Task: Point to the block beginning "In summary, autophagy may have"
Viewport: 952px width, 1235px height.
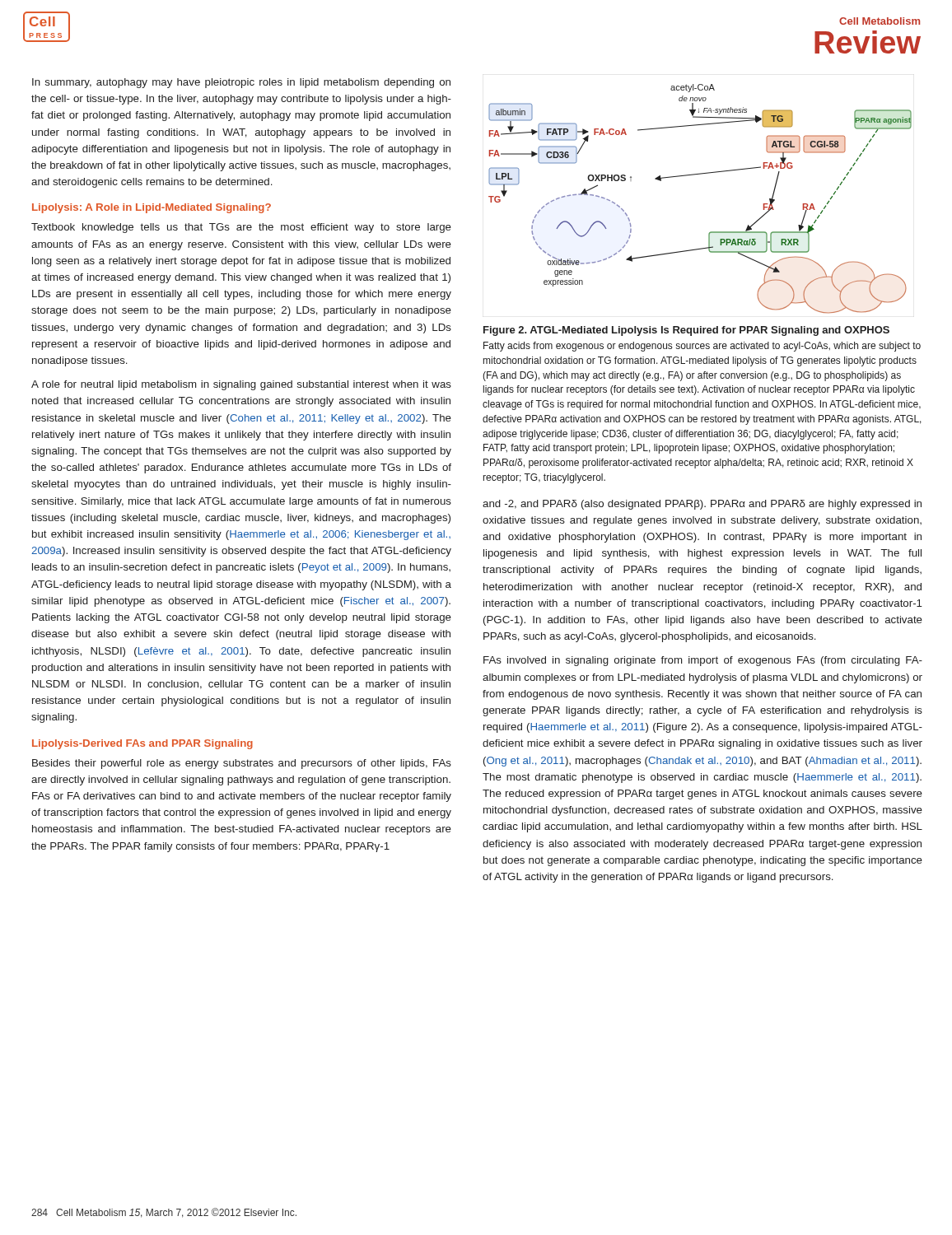Action: 241,132
